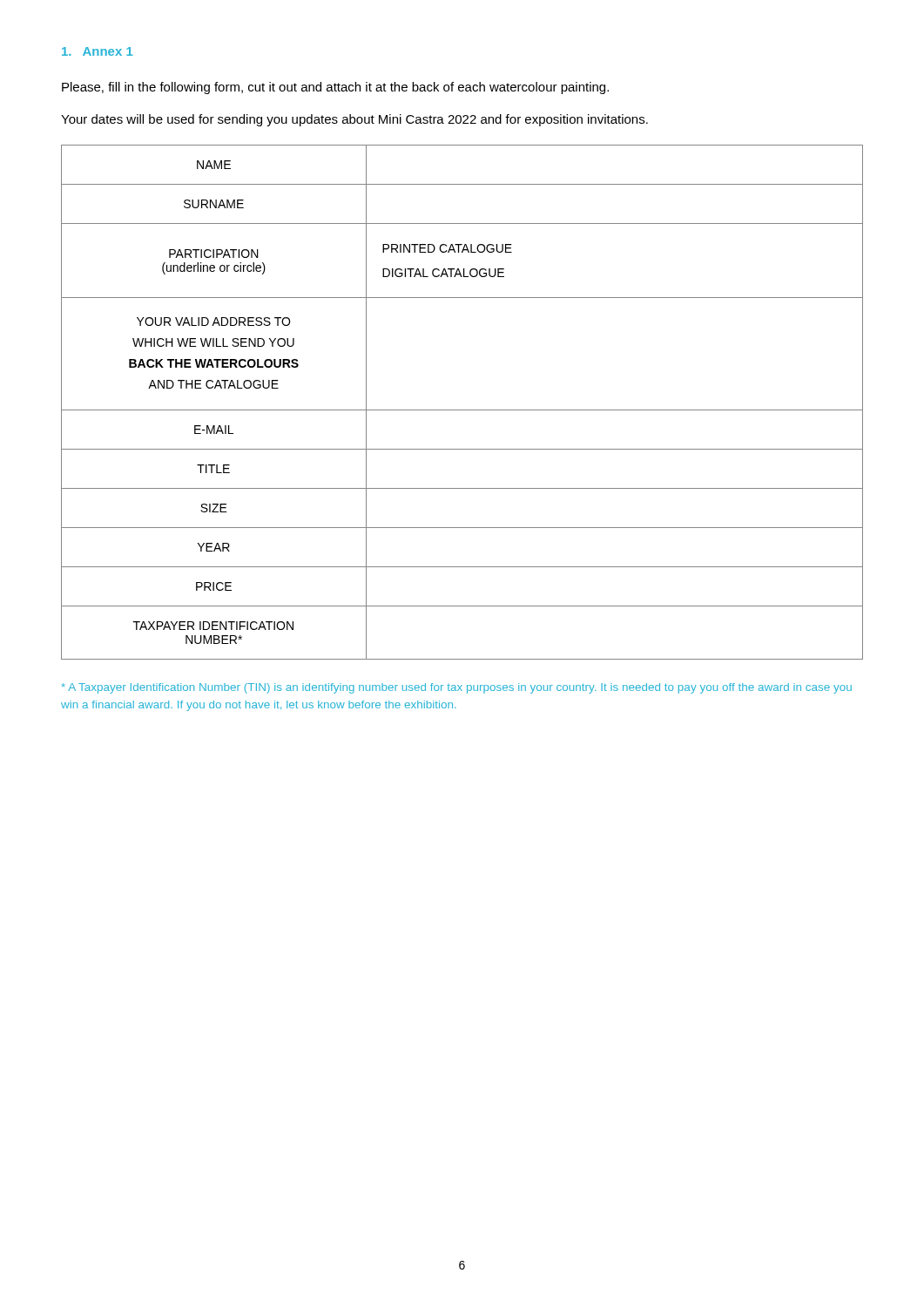This screenshot has height=1307, width=924.
Task: Point to the block beginning "Your dates will be used for sending you"
Action: point(355,118)
